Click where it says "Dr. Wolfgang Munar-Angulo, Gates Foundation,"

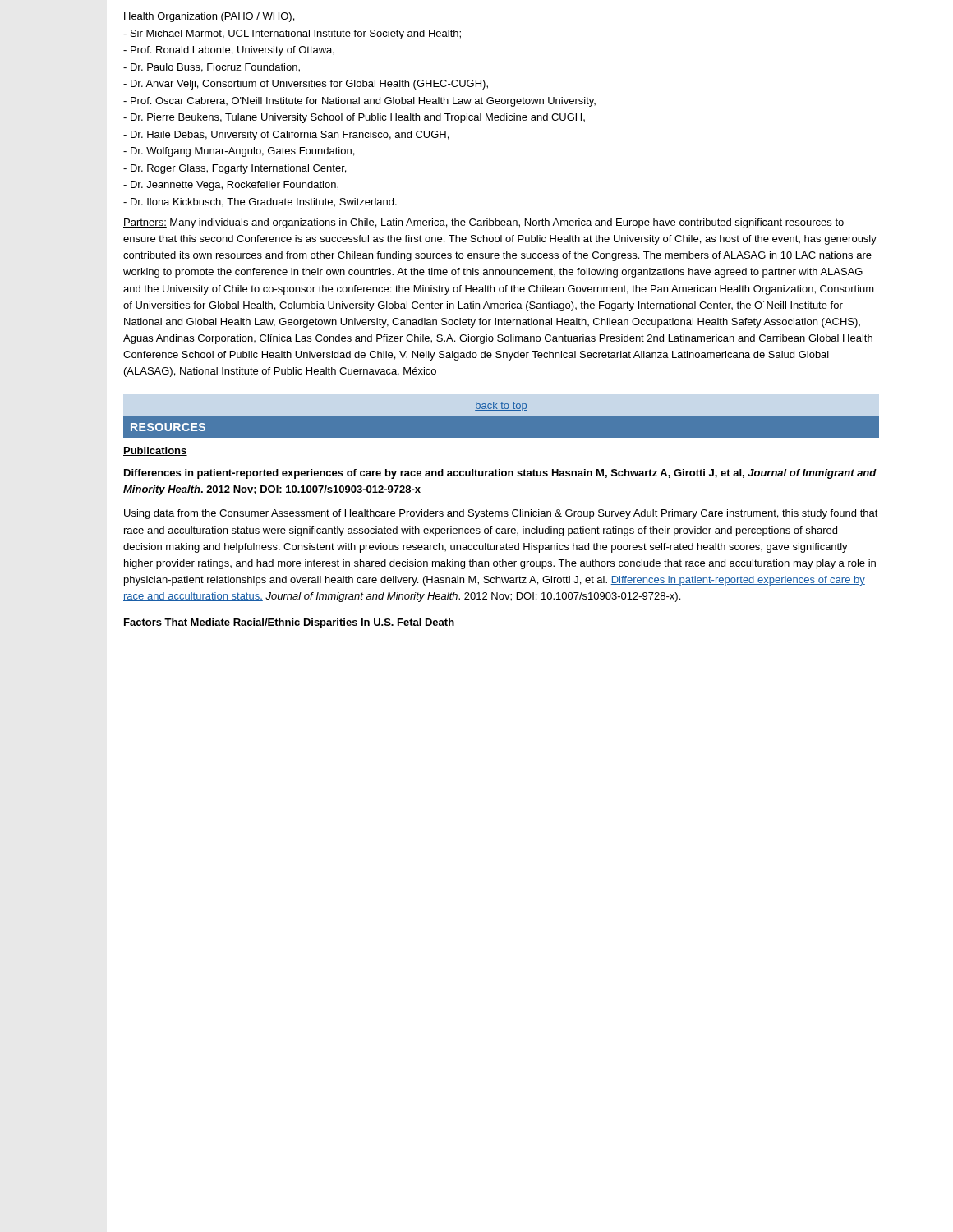point(239,151)
